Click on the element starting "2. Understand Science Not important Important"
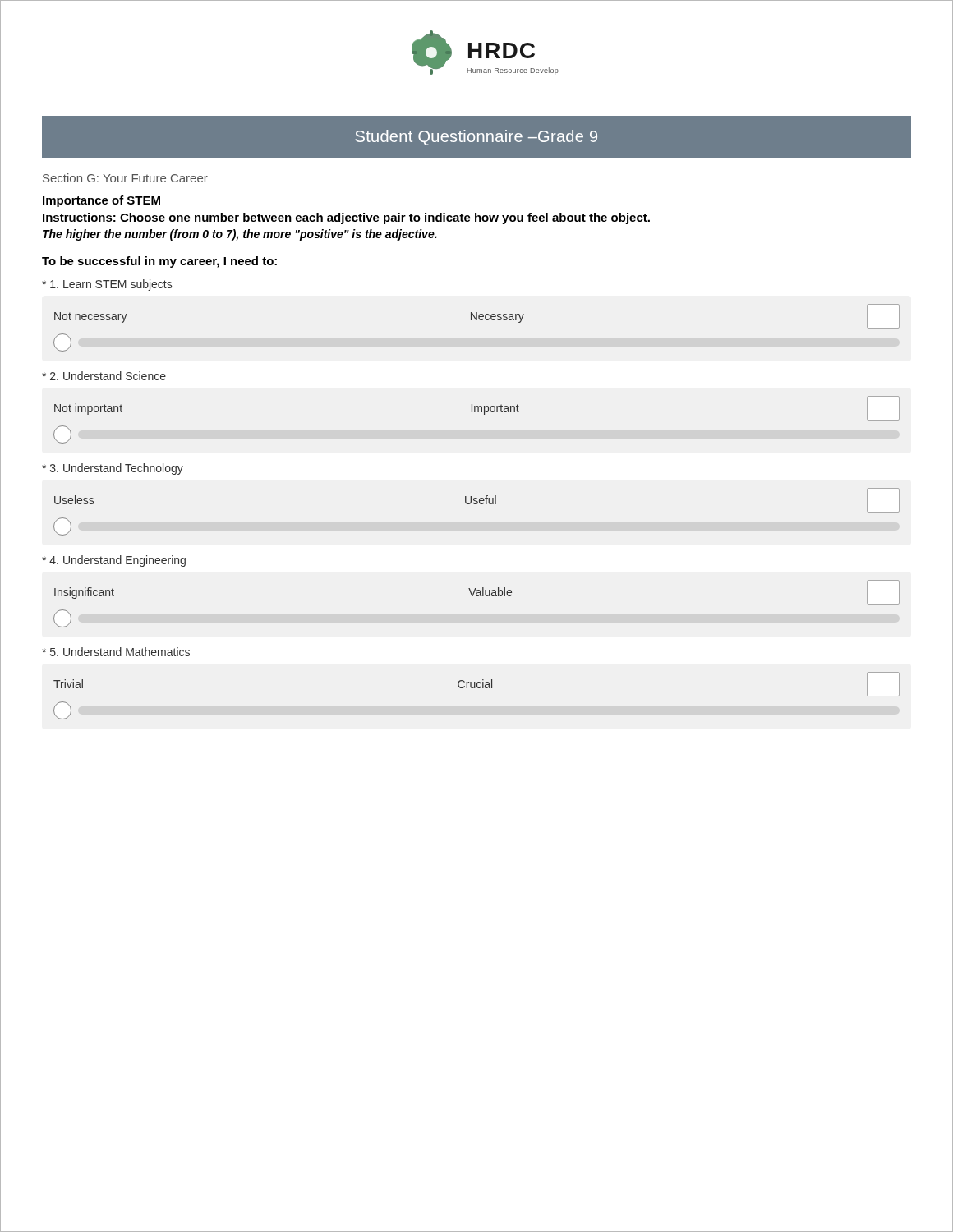 coord(476,411)
